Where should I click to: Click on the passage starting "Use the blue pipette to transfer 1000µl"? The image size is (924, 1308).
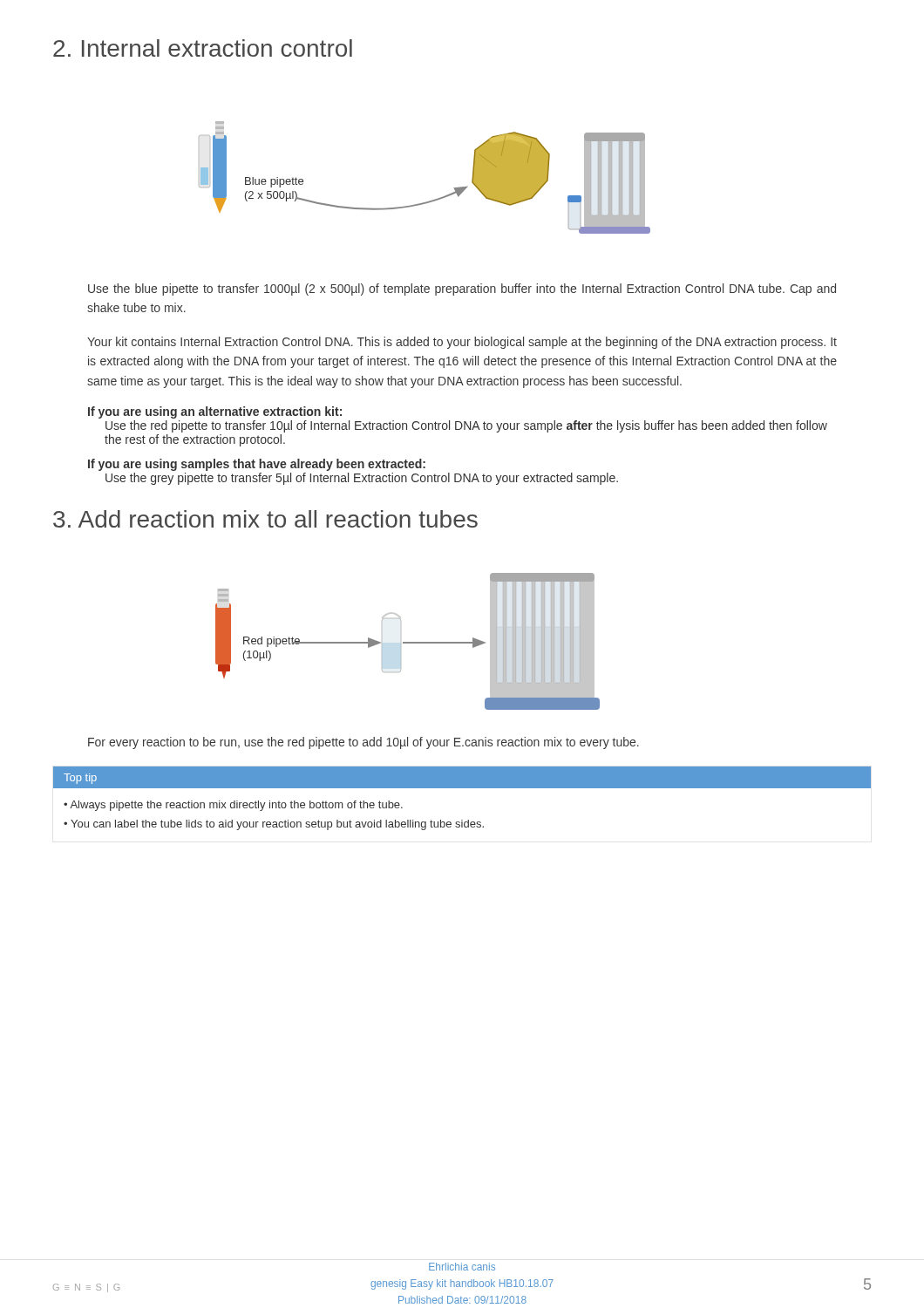tap(462, 298)
